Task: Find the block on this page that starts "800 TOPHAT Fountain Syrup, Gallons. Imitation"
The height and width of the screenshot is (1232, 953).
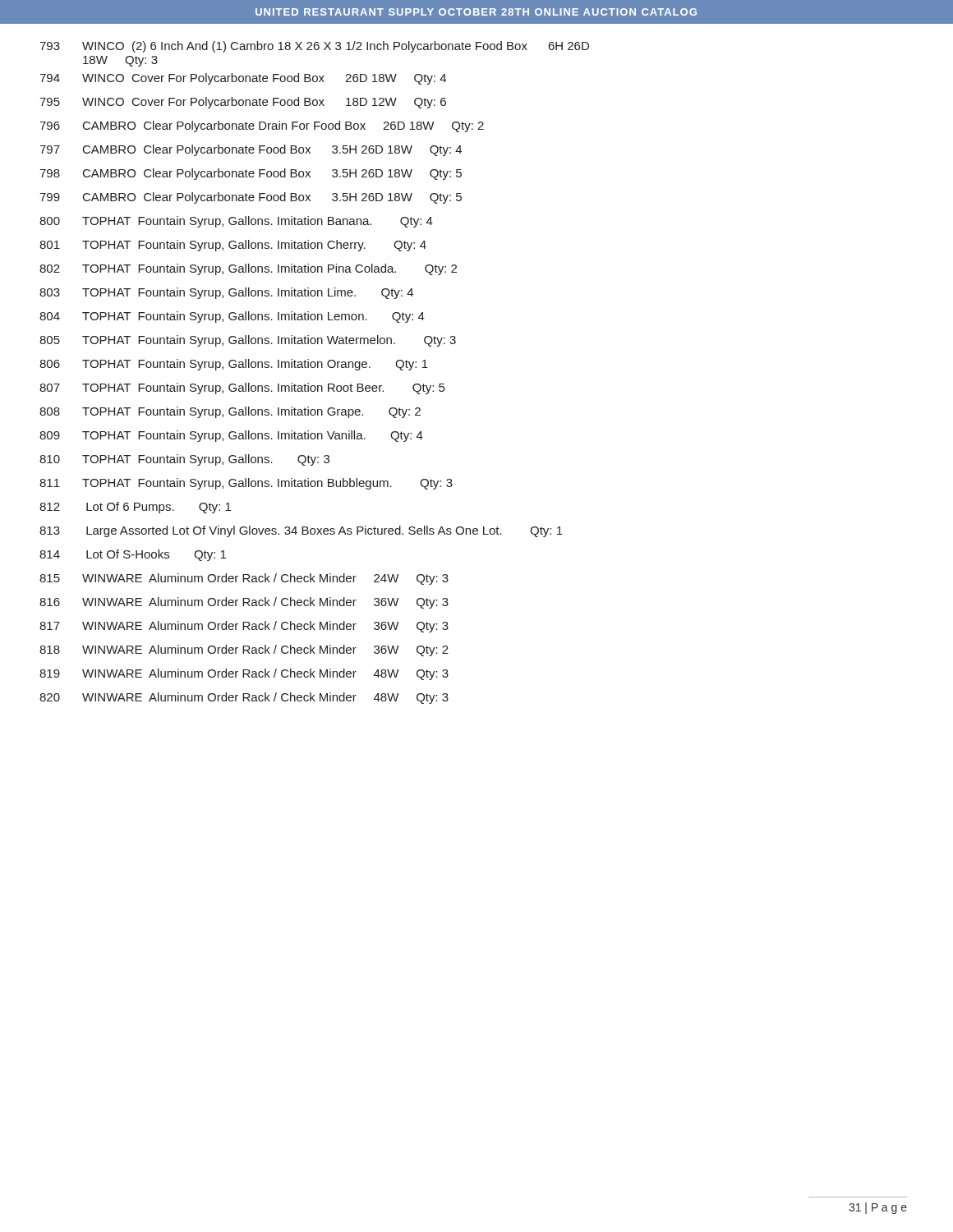Action: (x=236, y=222)
